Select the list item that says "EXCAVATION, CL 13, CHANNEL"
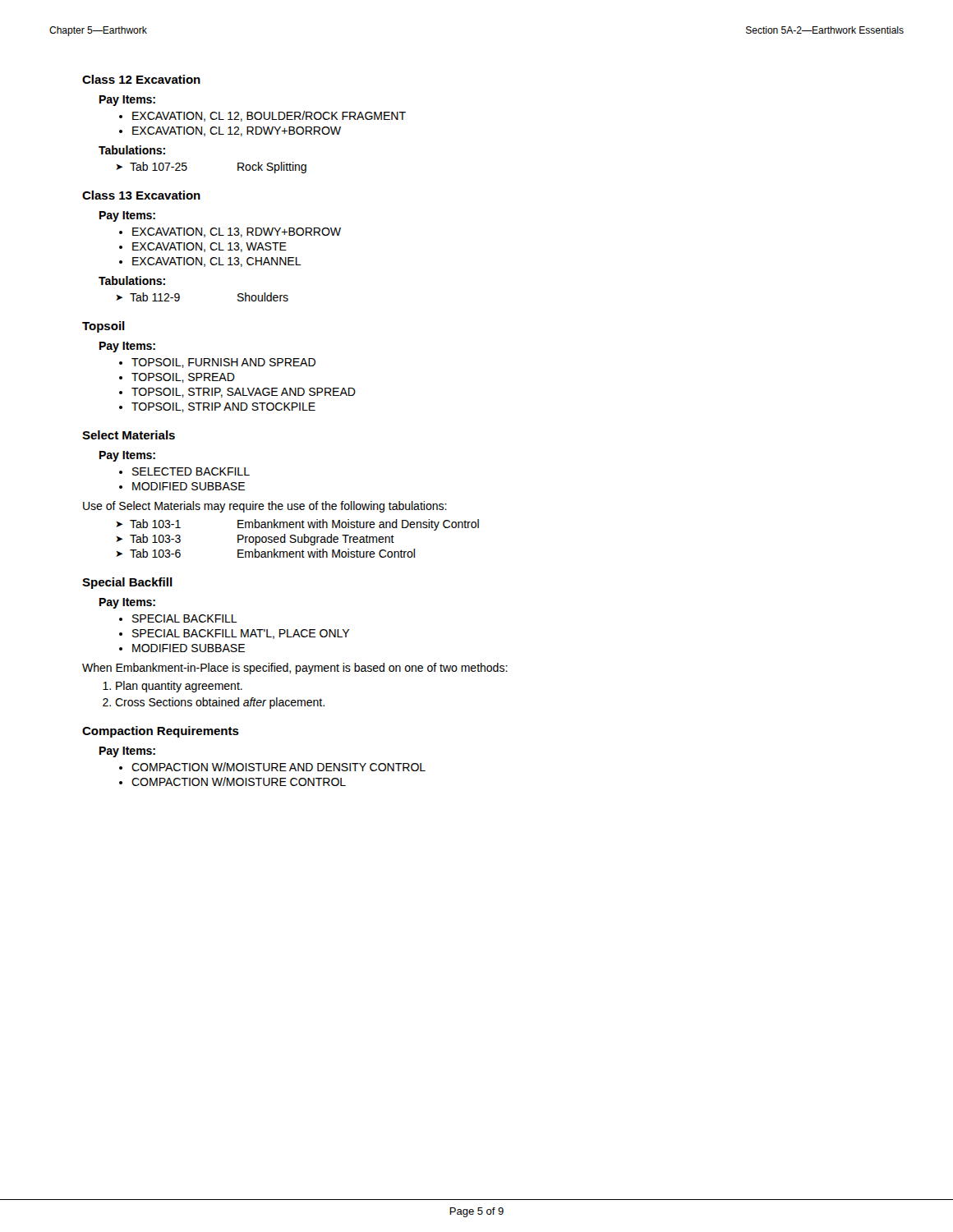This screenshot has width=953, height=1232. pyautogui.click(x=216, y=261)
